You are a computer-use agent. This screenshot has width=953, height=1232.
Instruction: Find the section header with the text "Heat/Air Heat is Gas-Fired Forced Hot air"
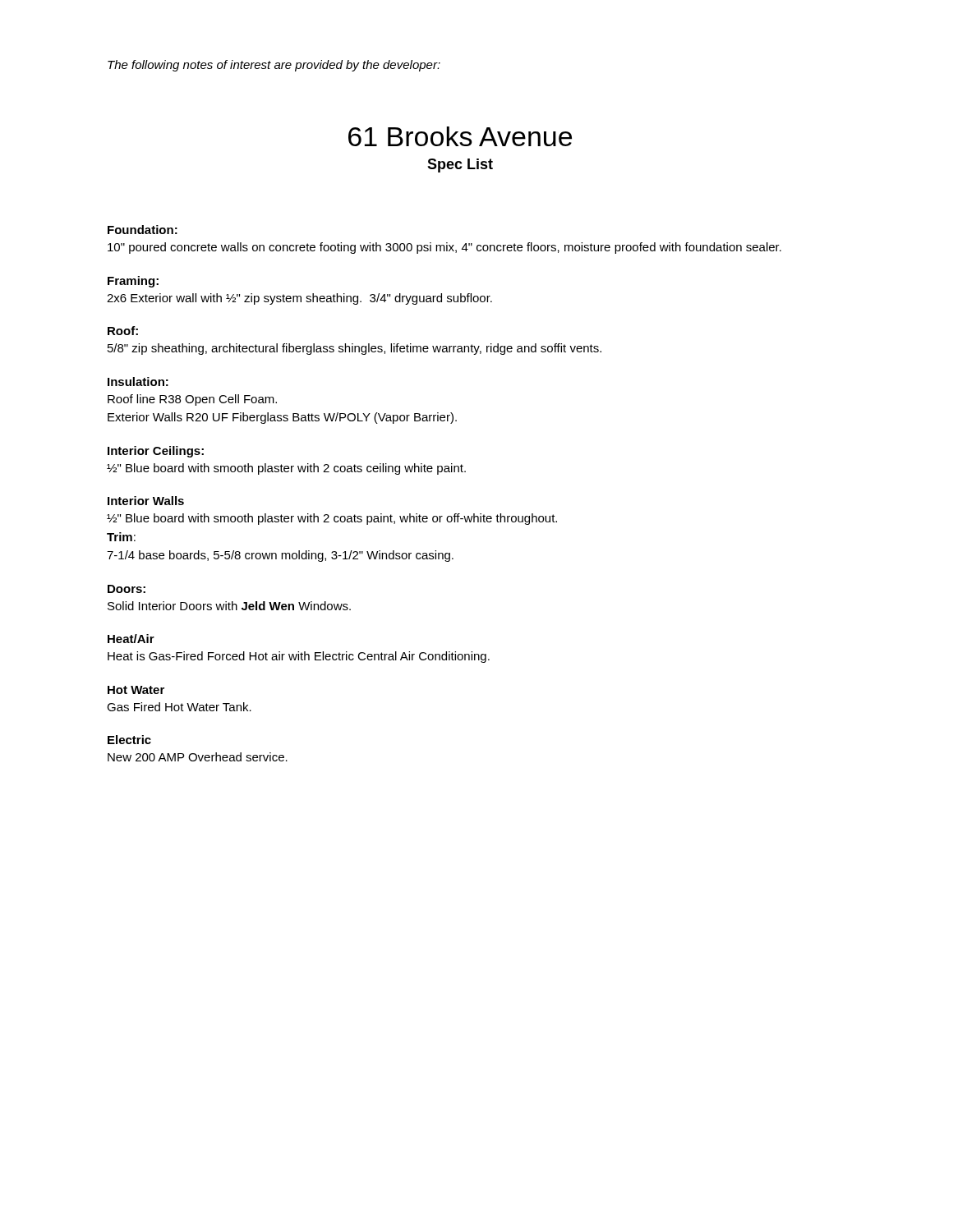coord(460,649)
